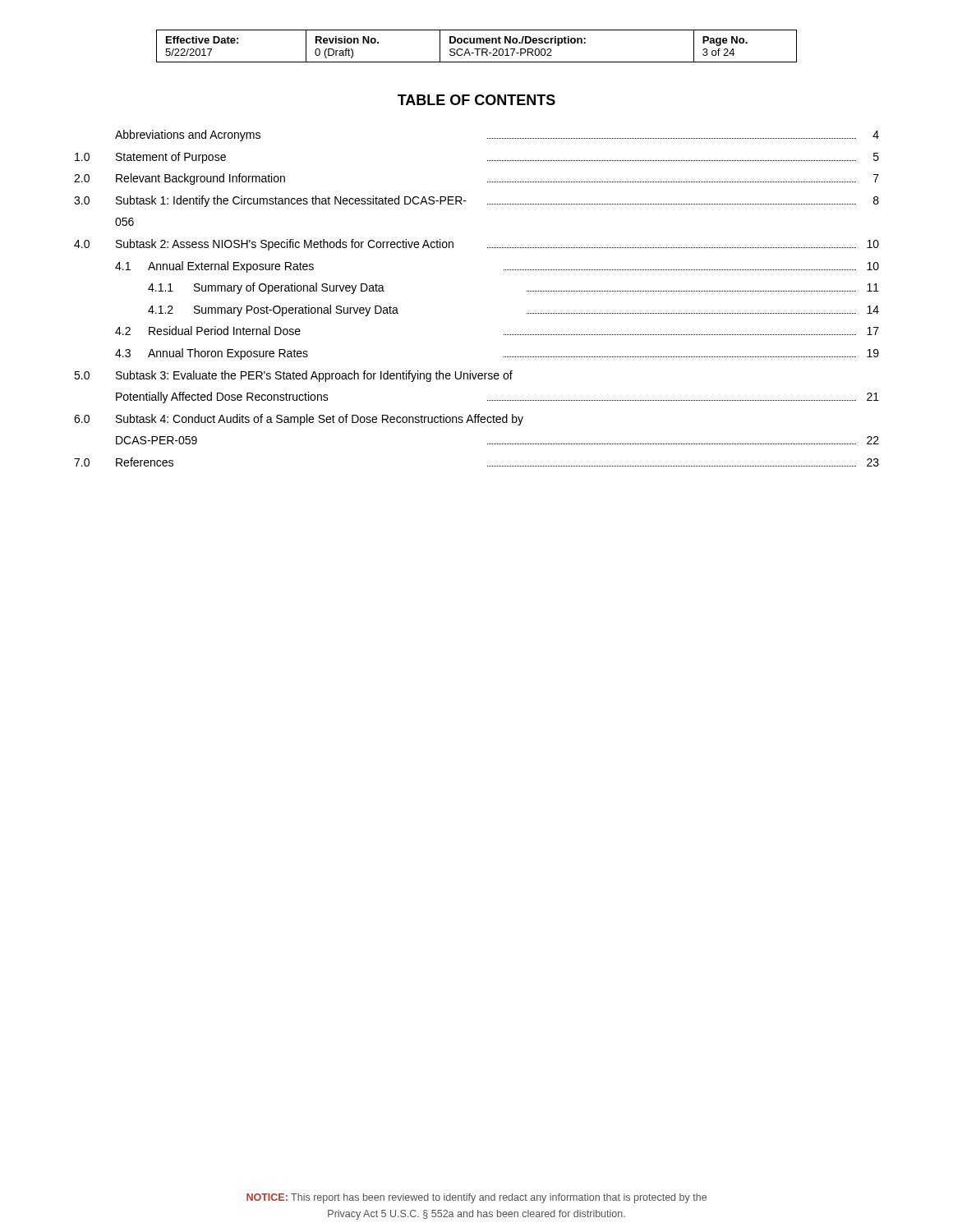
Task: Locate the block of text that opens with "4.1.1 Summary of Operational"
Action: coord(161,288)
